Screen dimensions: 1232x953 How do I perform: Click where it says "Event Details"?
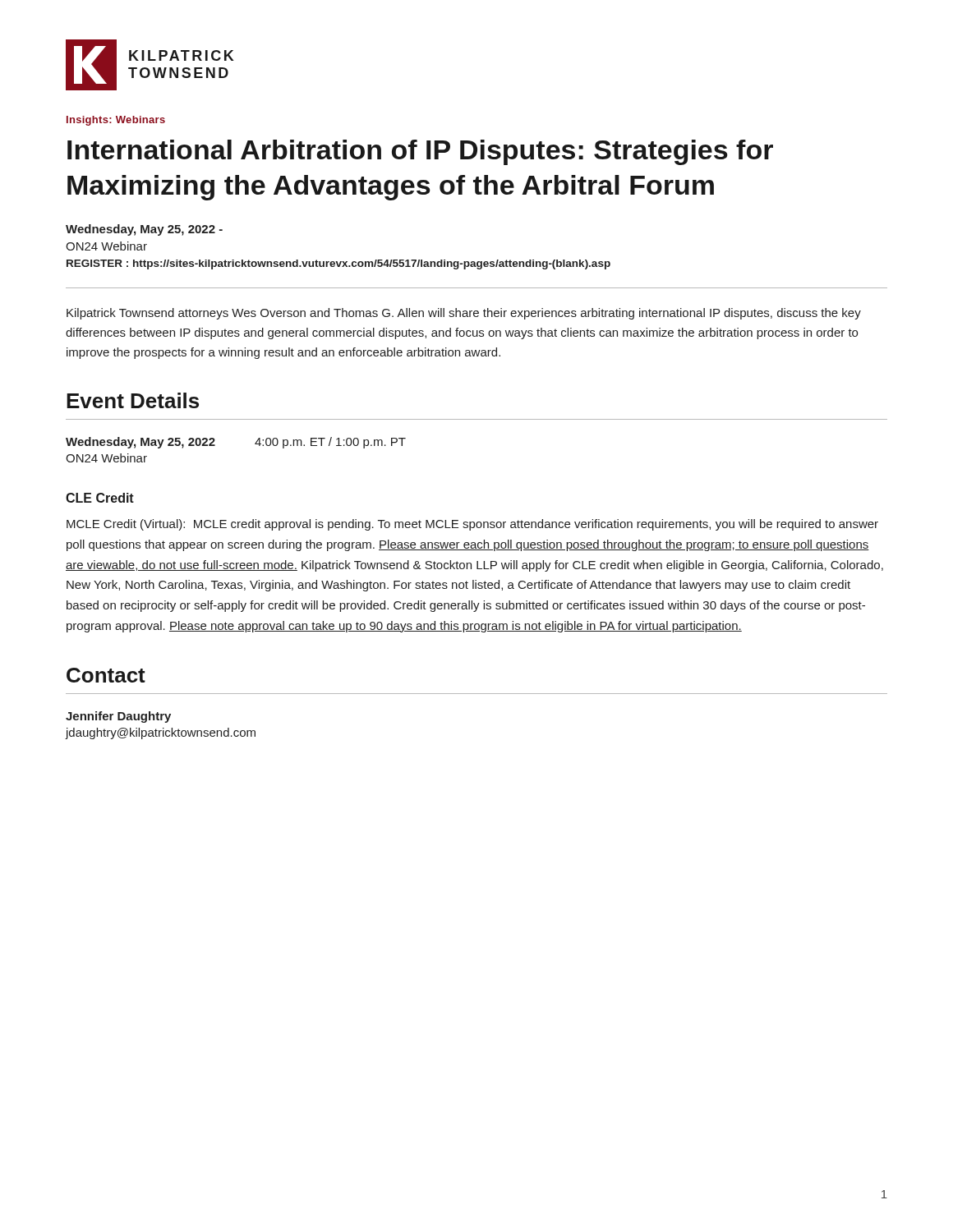133,401
